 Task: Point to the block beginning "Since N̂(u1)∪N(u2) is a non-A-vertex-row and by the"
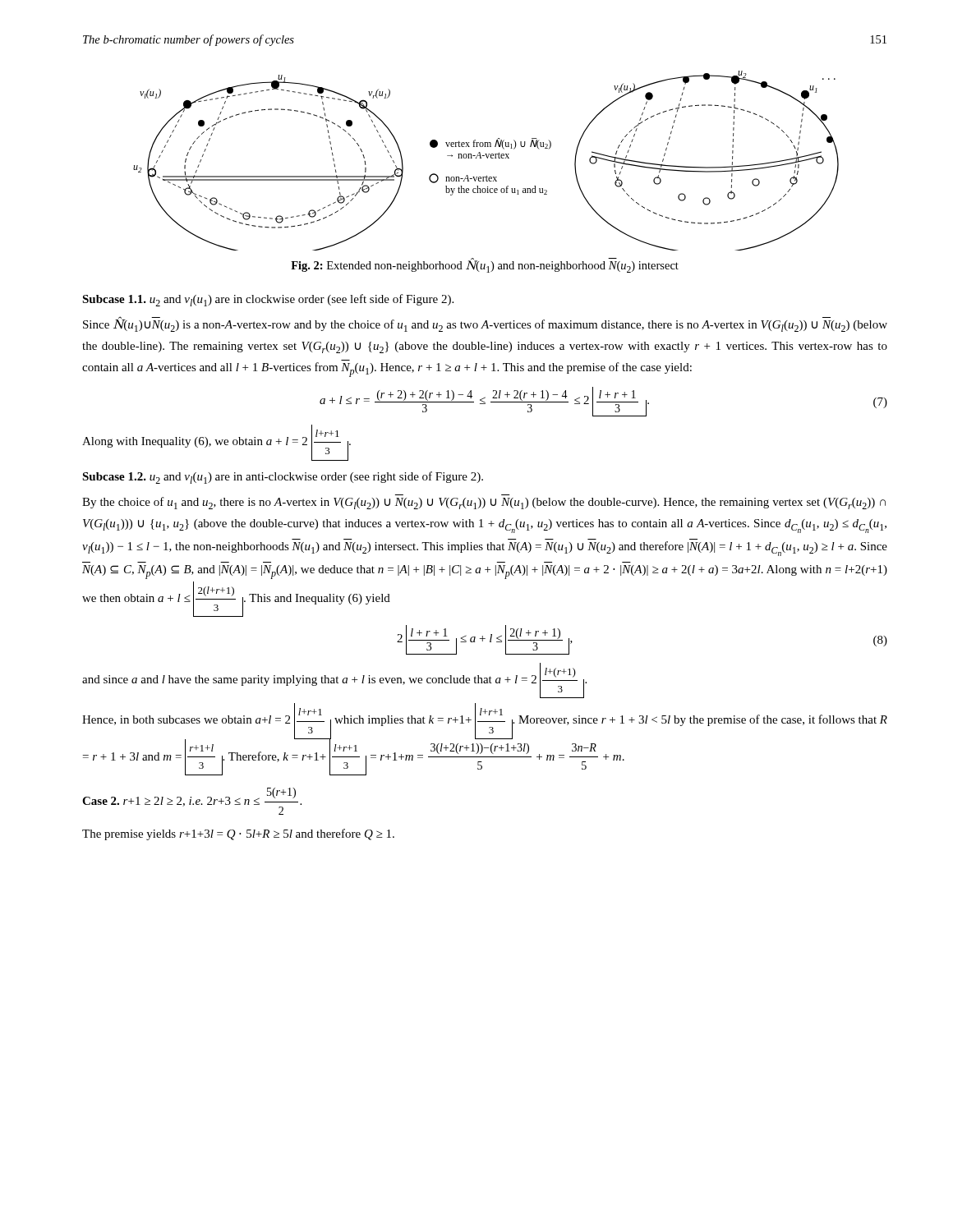coord(485,347)
